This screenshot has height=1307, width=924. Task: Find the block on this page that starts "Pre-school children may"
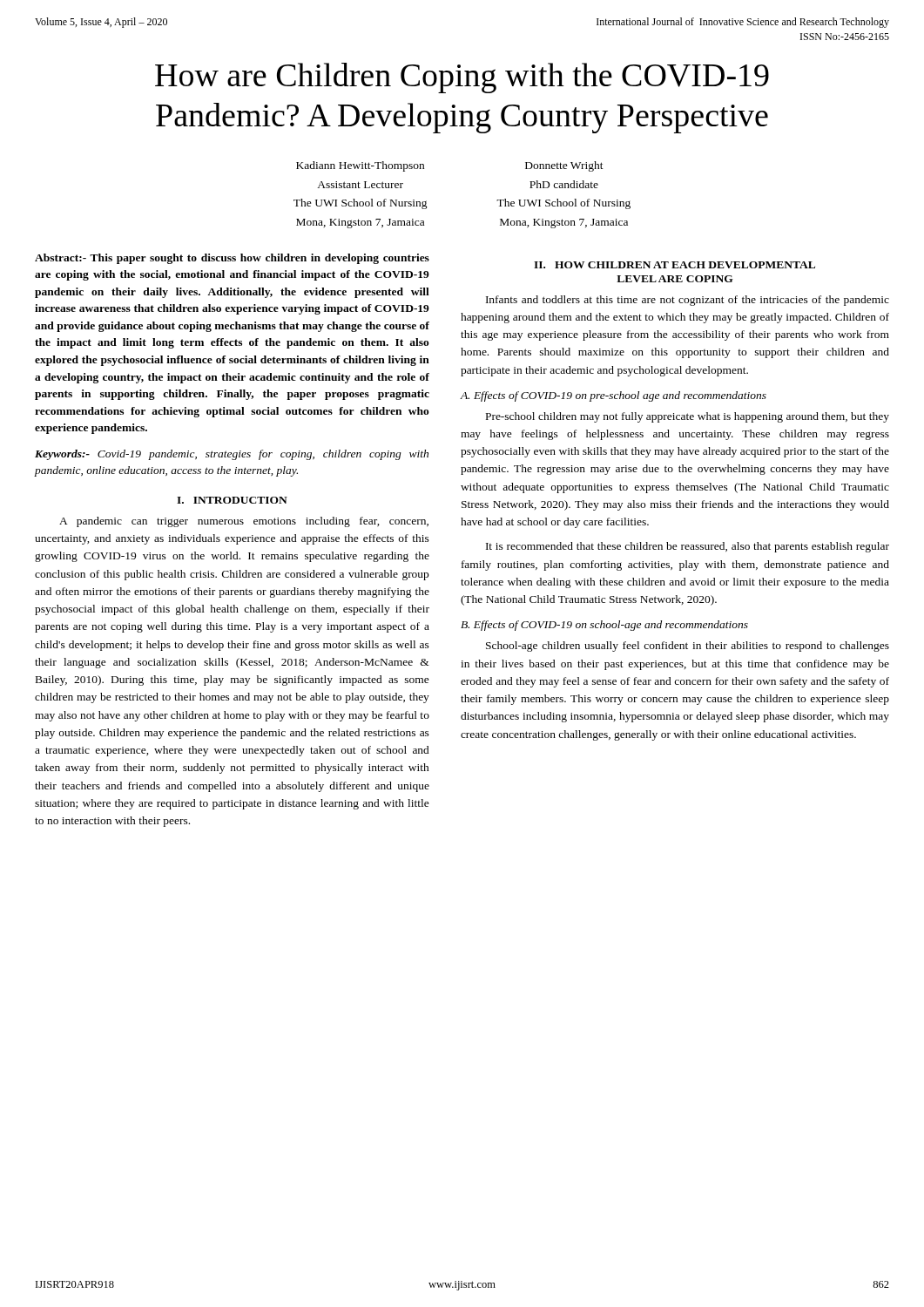tap(675, 508)
